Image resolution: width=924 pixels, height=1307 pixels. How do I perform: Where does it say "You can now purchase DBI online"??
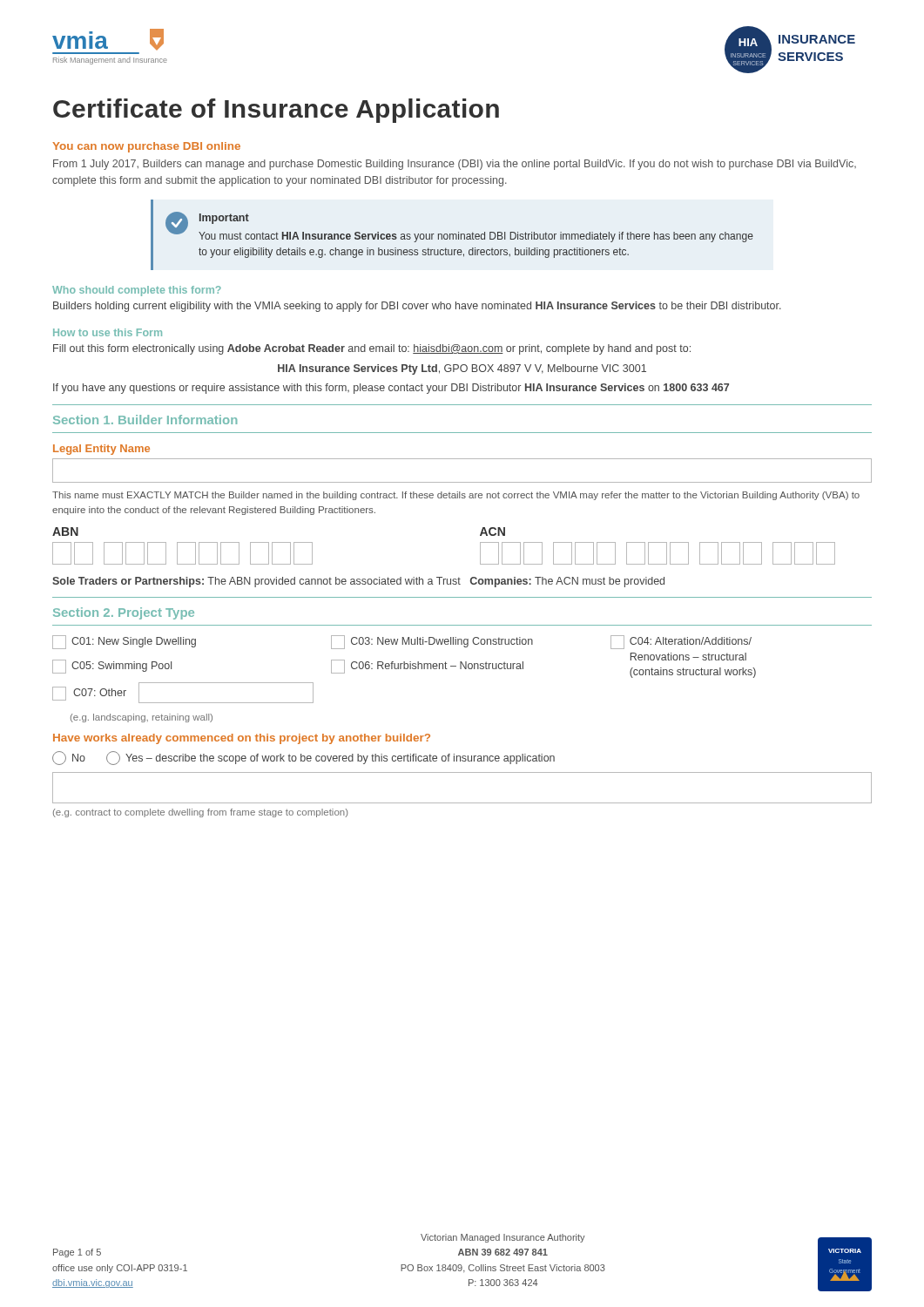(147, 146)
